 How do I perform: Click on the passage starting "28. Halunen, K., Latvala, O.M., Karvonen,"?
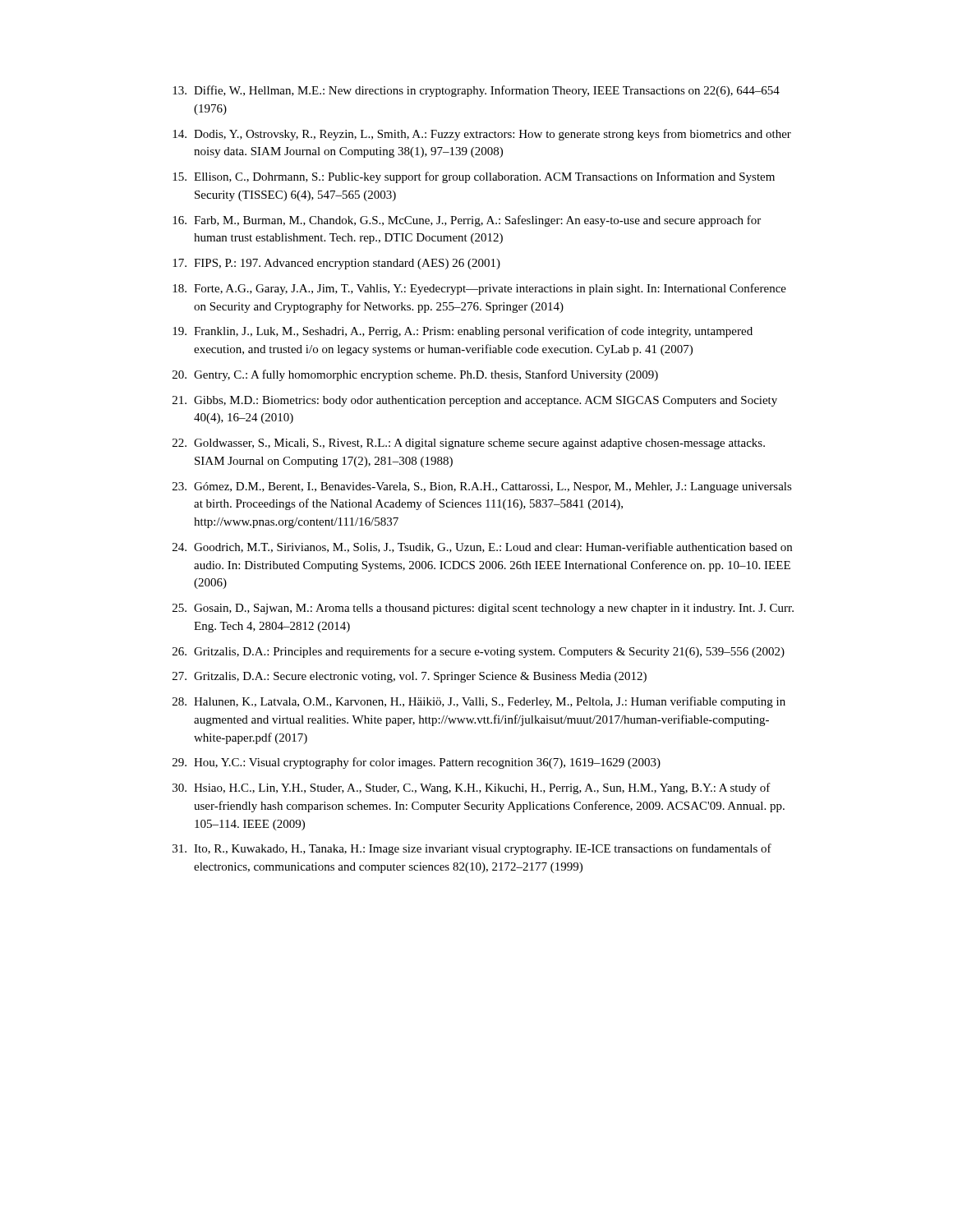coord(476,720)
